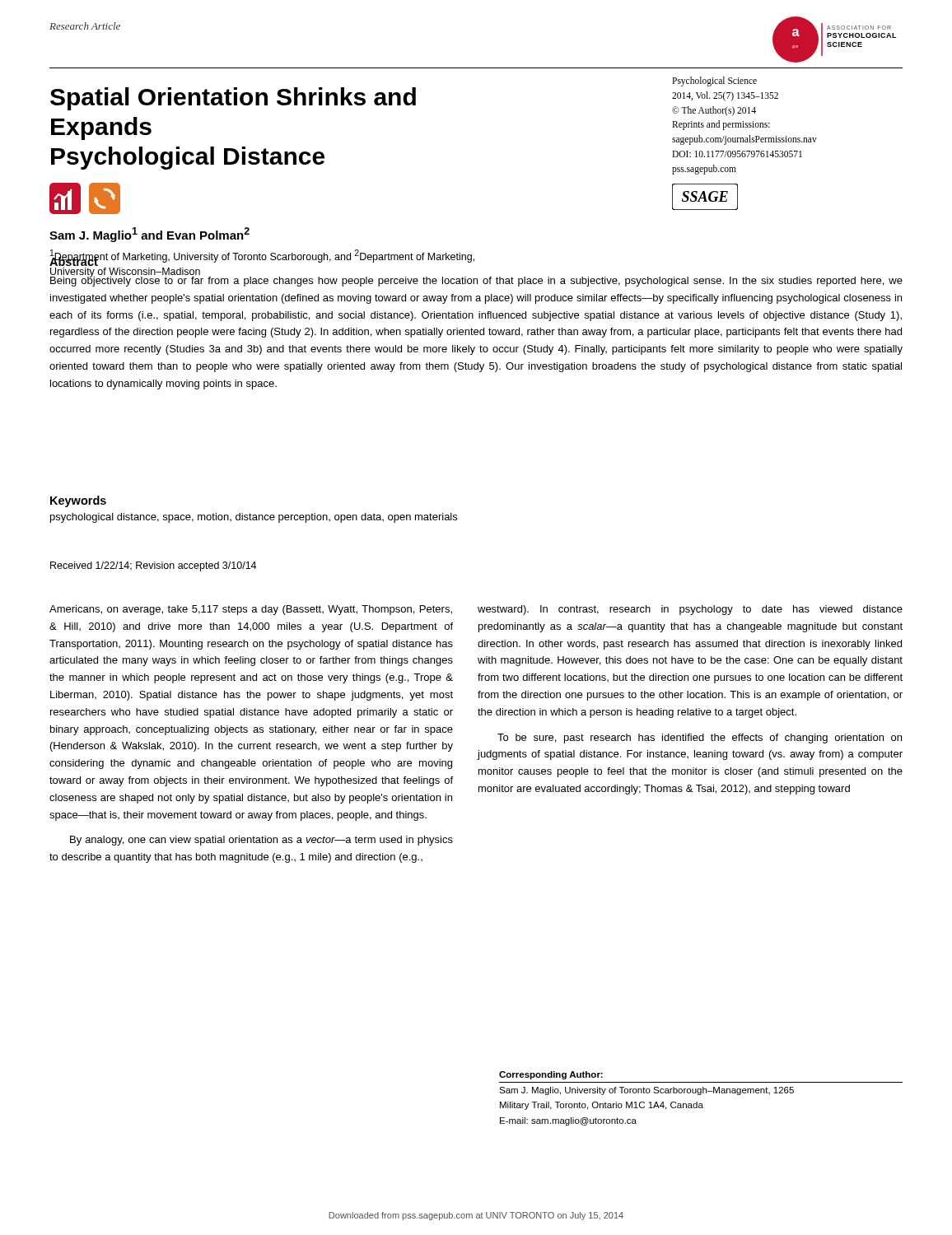Image resolution: width=952 pixels, height=1235 pixels.
Task: Point to the block beginning "Psychological Science 2014, Vol. 25(7) 1345–1352"
Action: tap(787, 145)
